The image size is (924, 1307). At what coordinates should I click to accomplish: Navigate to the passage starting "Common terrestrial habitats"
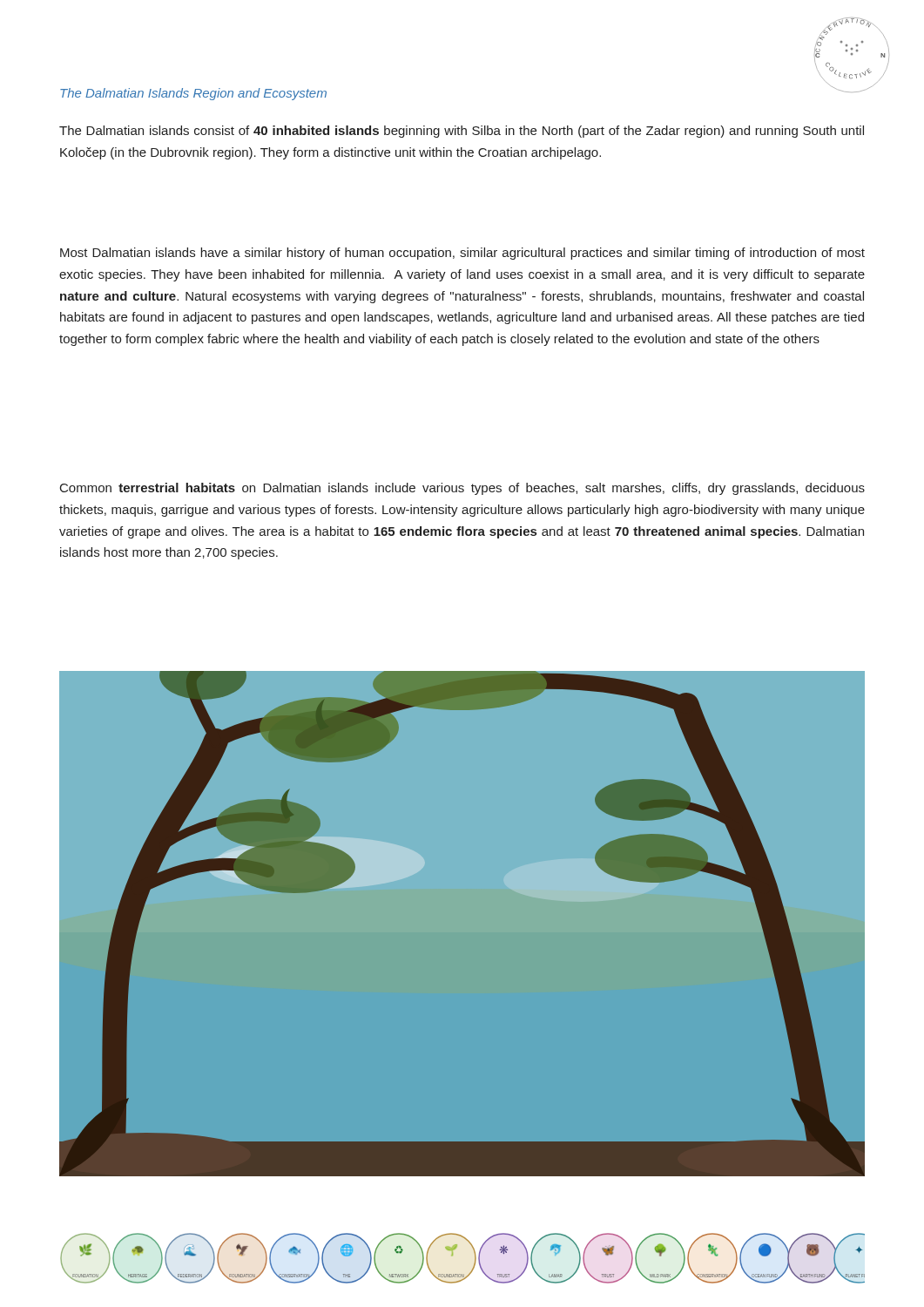462,520
